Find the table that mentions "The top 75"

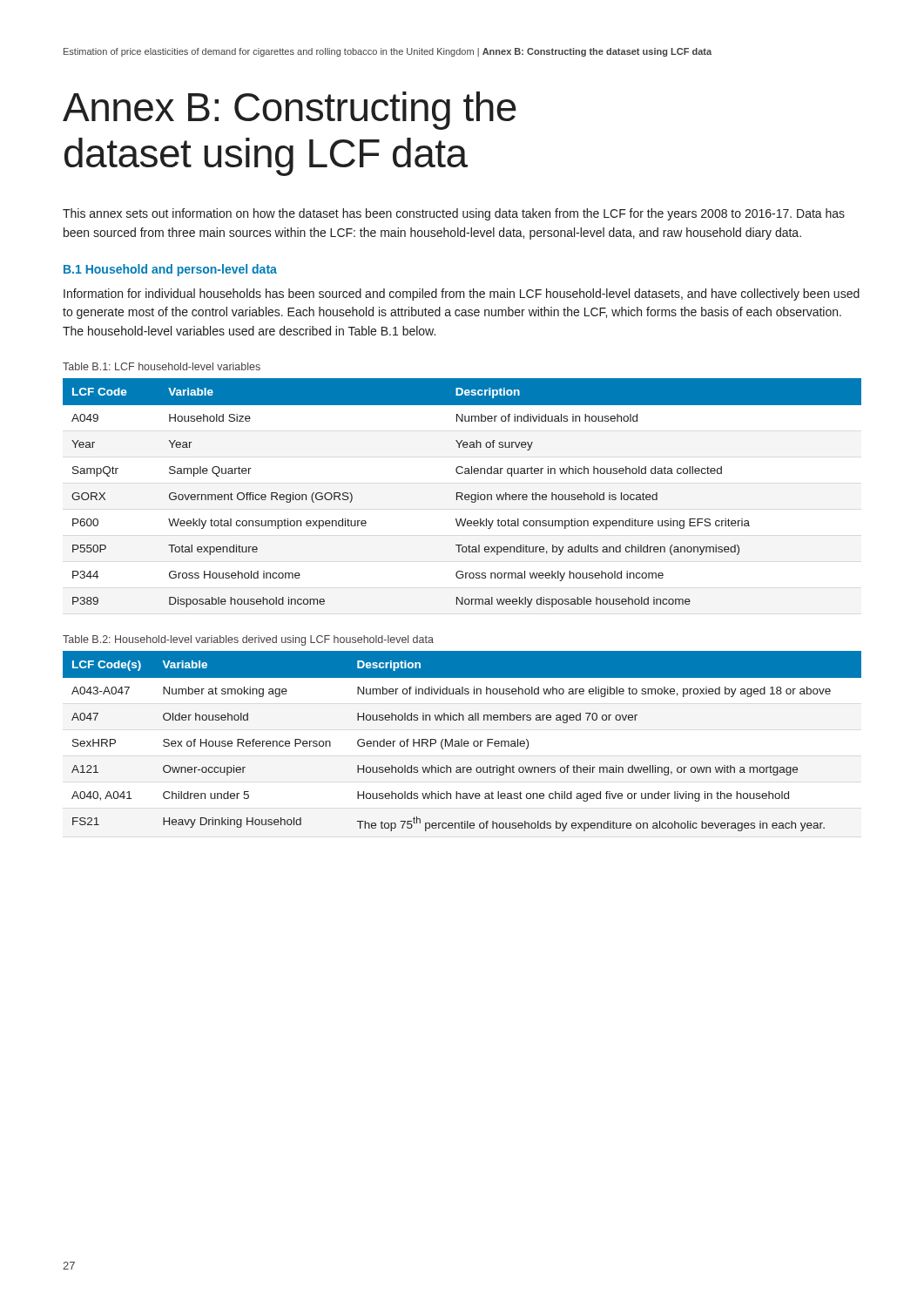462,744
